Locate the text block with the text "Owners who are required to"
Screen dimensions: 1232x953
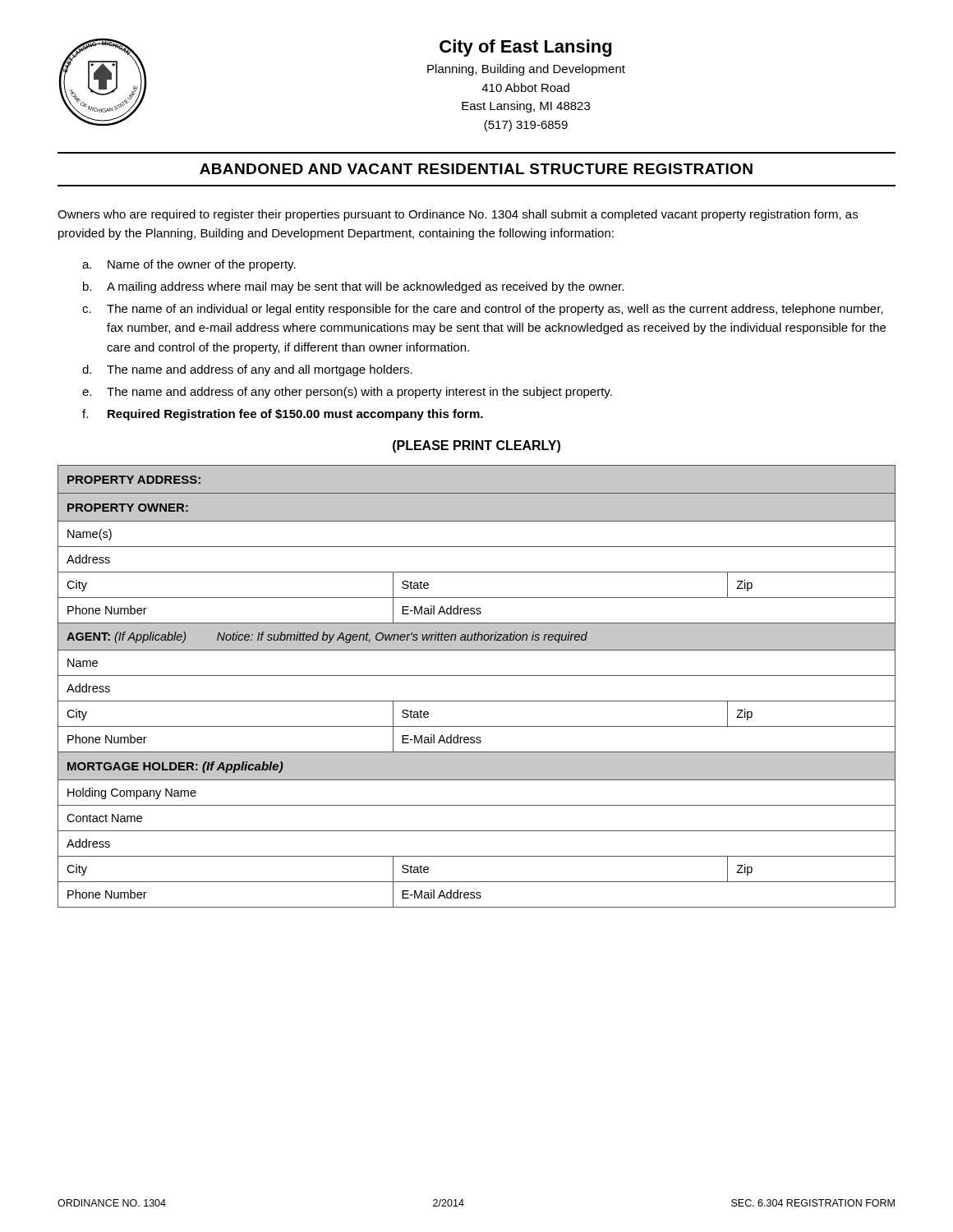[x=458, y=223]
